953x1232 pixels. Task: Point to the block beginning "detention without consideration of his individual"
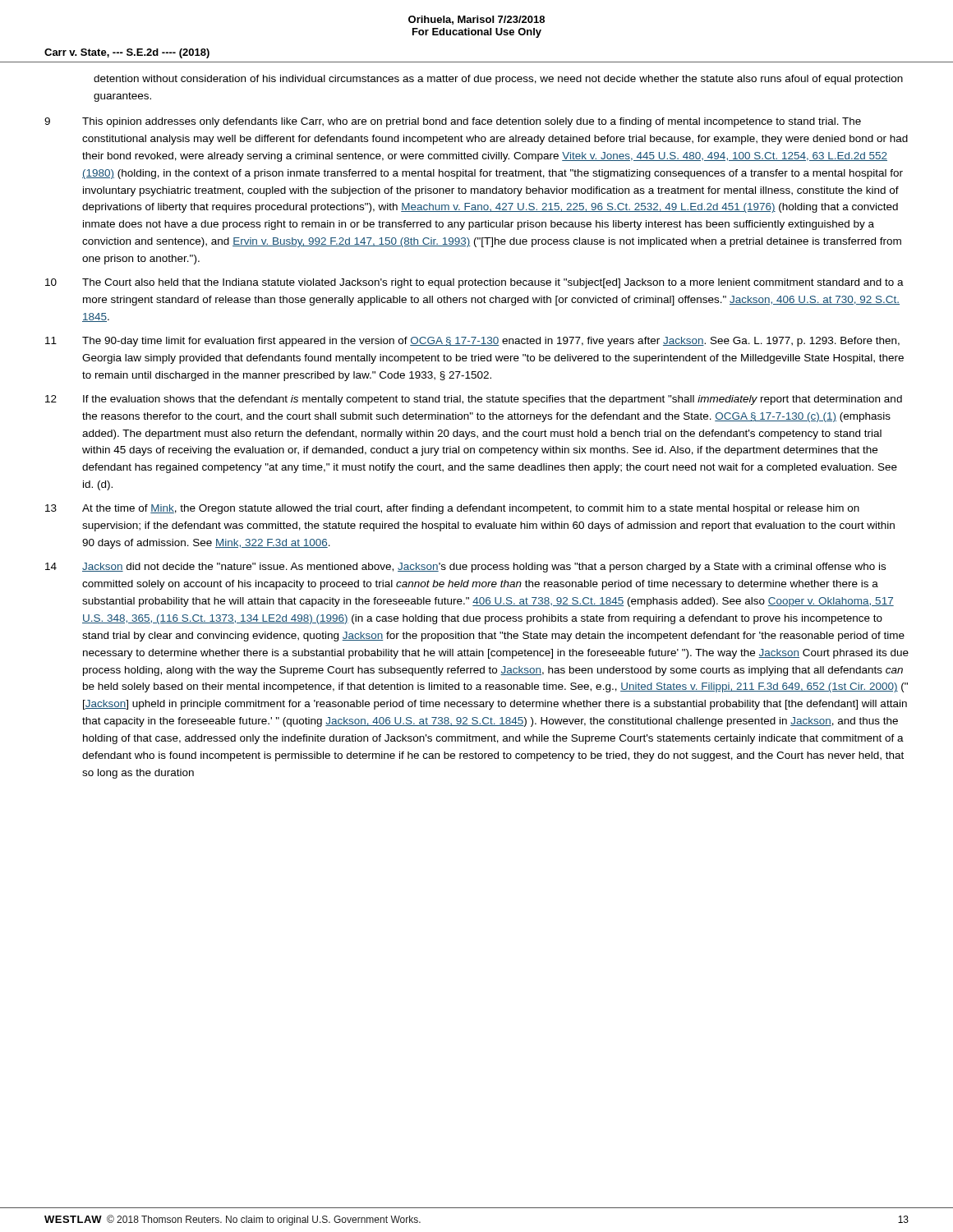pos(498,87)
